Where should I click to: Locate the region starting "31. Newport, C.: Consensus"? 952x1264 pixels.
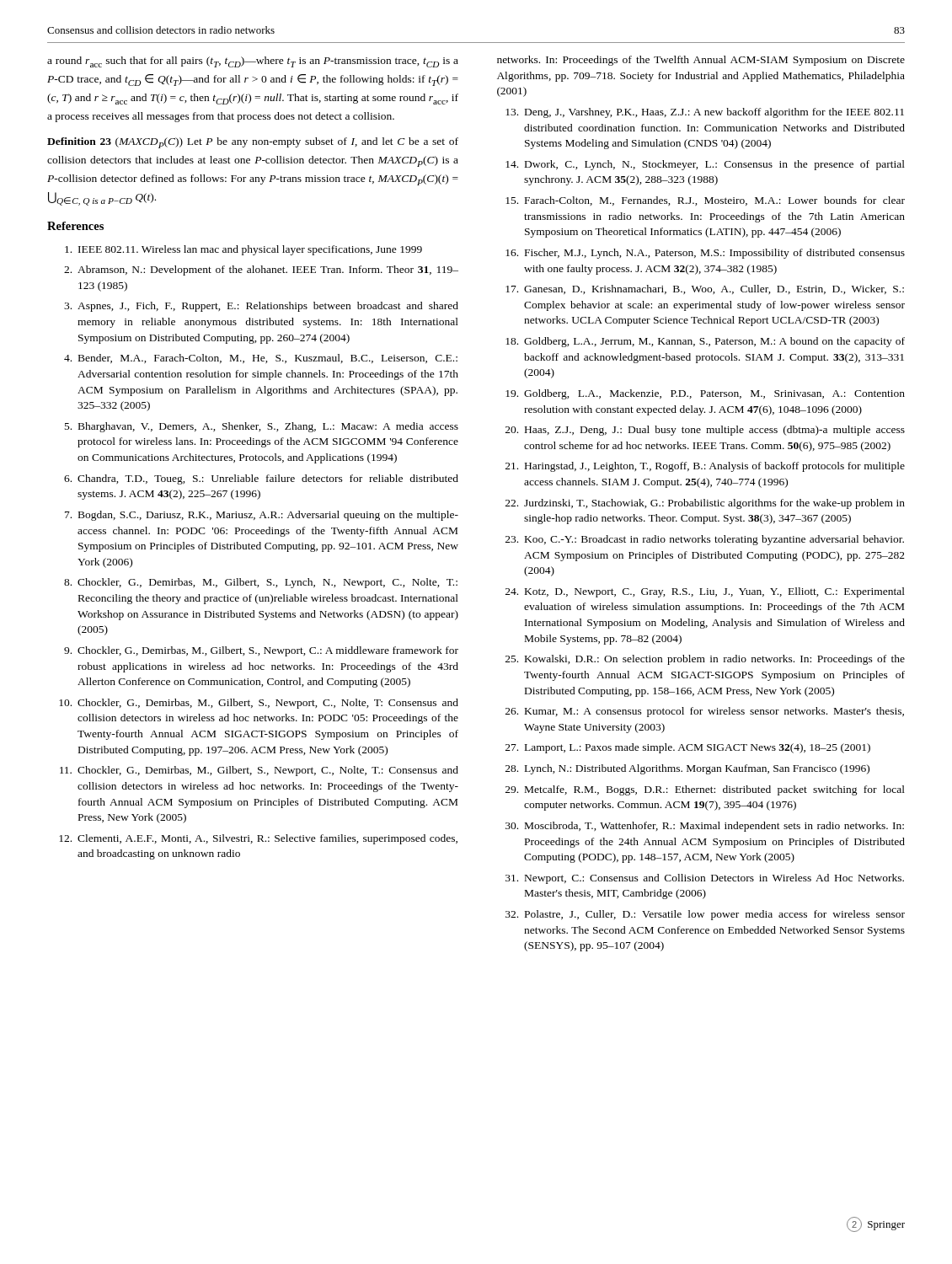point(699,886)
